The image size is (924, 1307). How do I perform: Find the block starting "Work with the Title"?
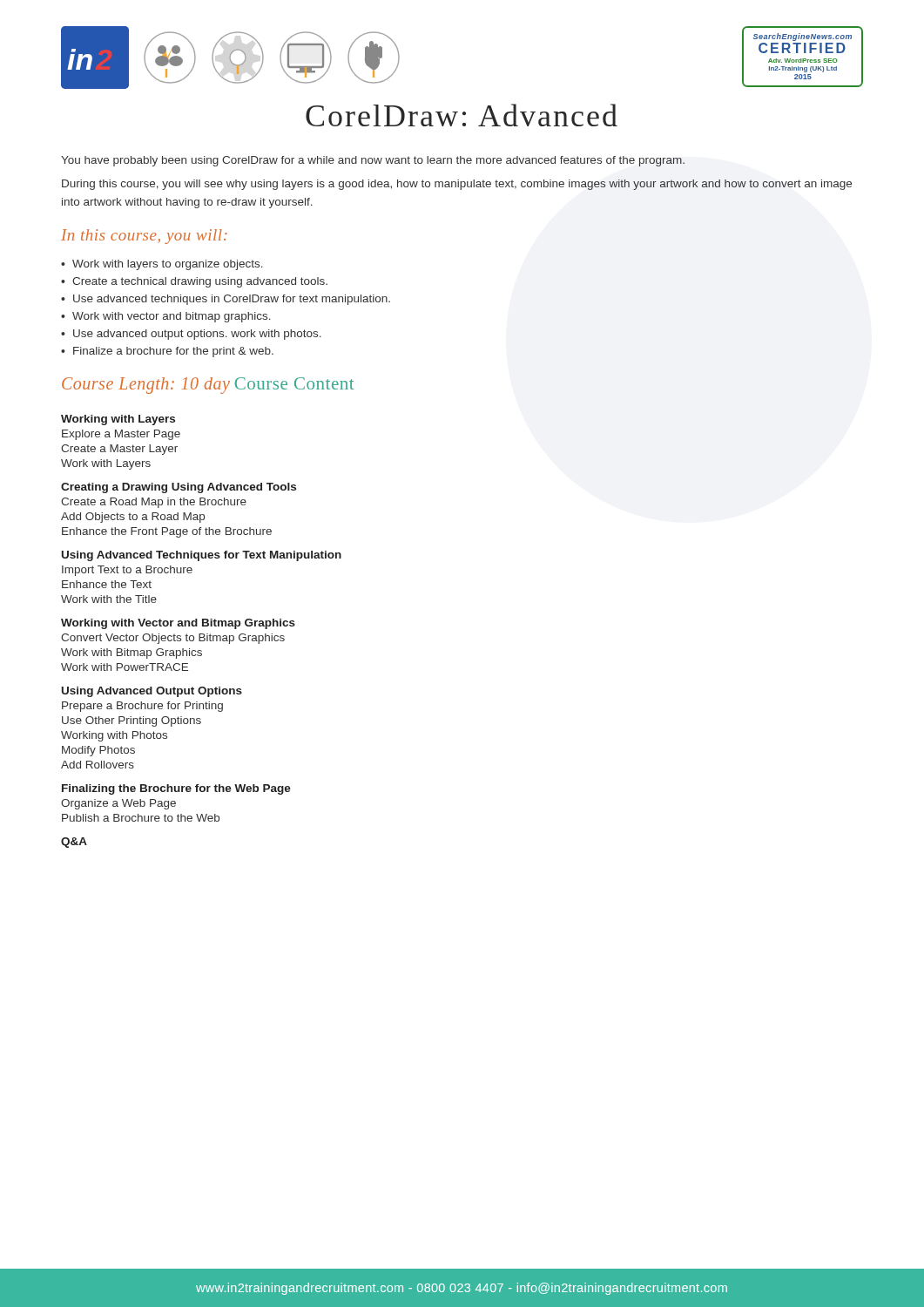[x=109, y=599]
